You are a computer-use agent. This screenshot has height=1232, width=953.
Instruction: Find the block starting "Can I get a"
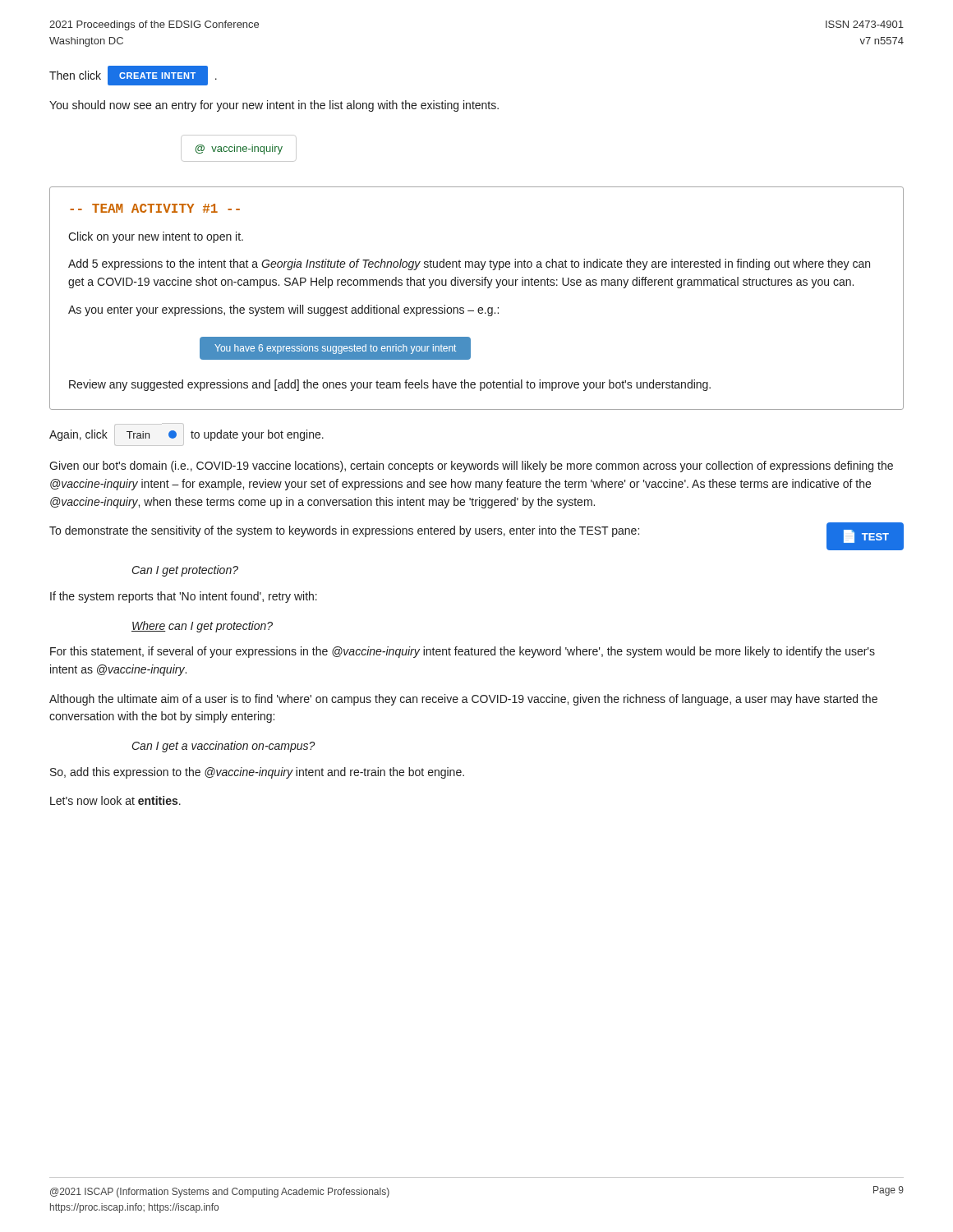[223, 746]
